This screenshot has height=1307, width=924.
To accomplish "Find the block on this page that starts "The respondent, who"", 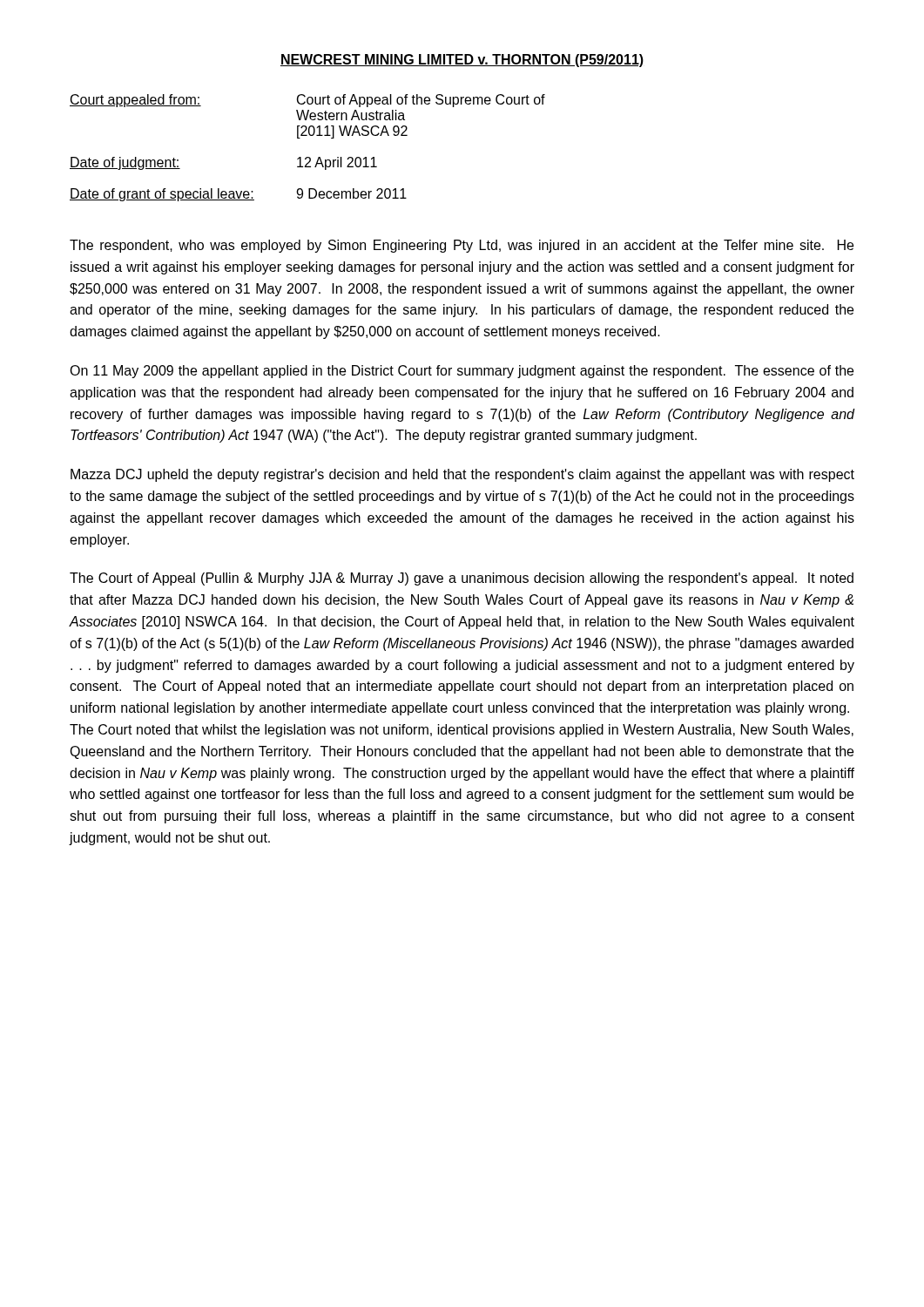I will (462, 289).
